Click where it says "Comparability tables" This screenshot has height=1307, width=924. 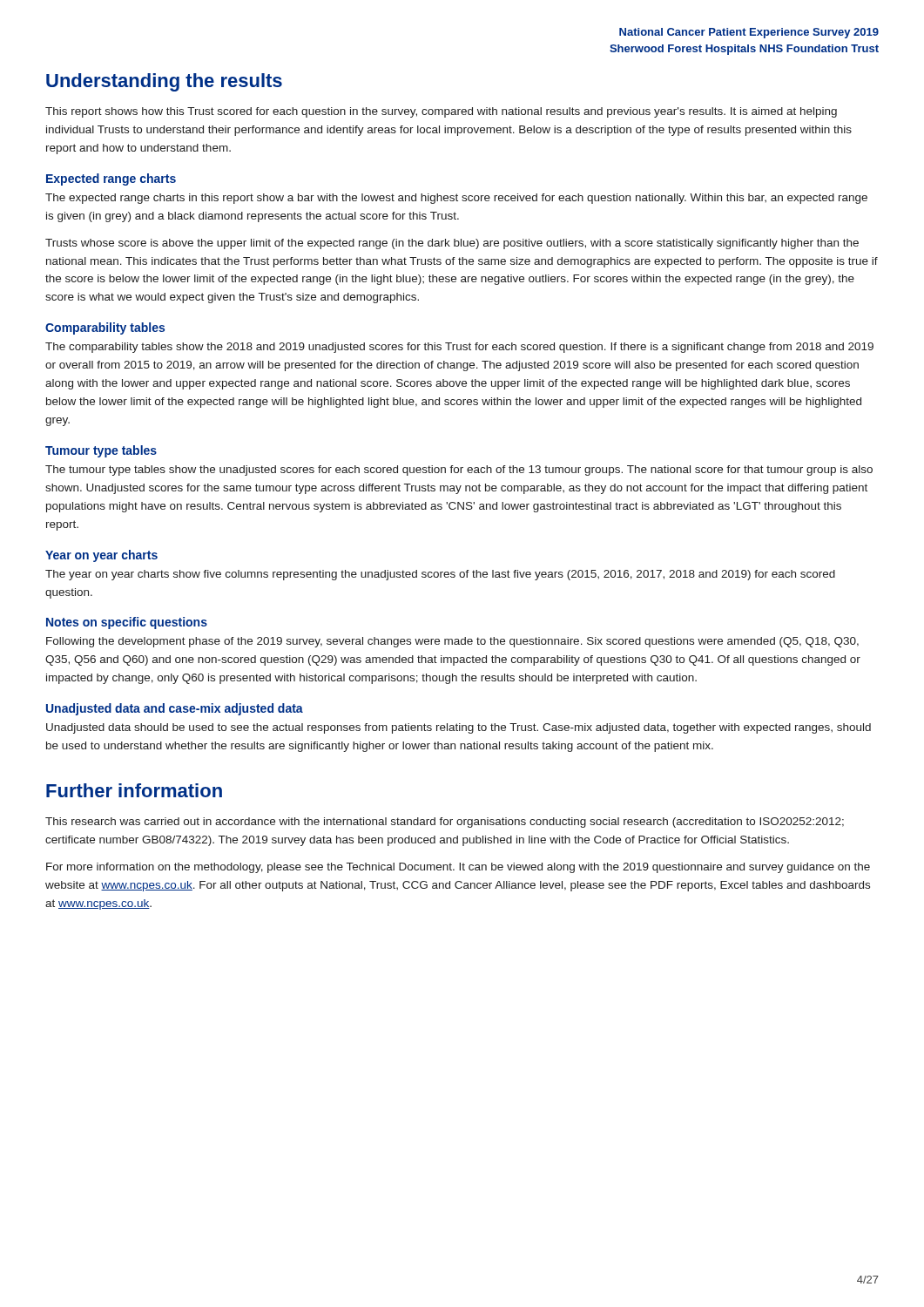point(105,328)
